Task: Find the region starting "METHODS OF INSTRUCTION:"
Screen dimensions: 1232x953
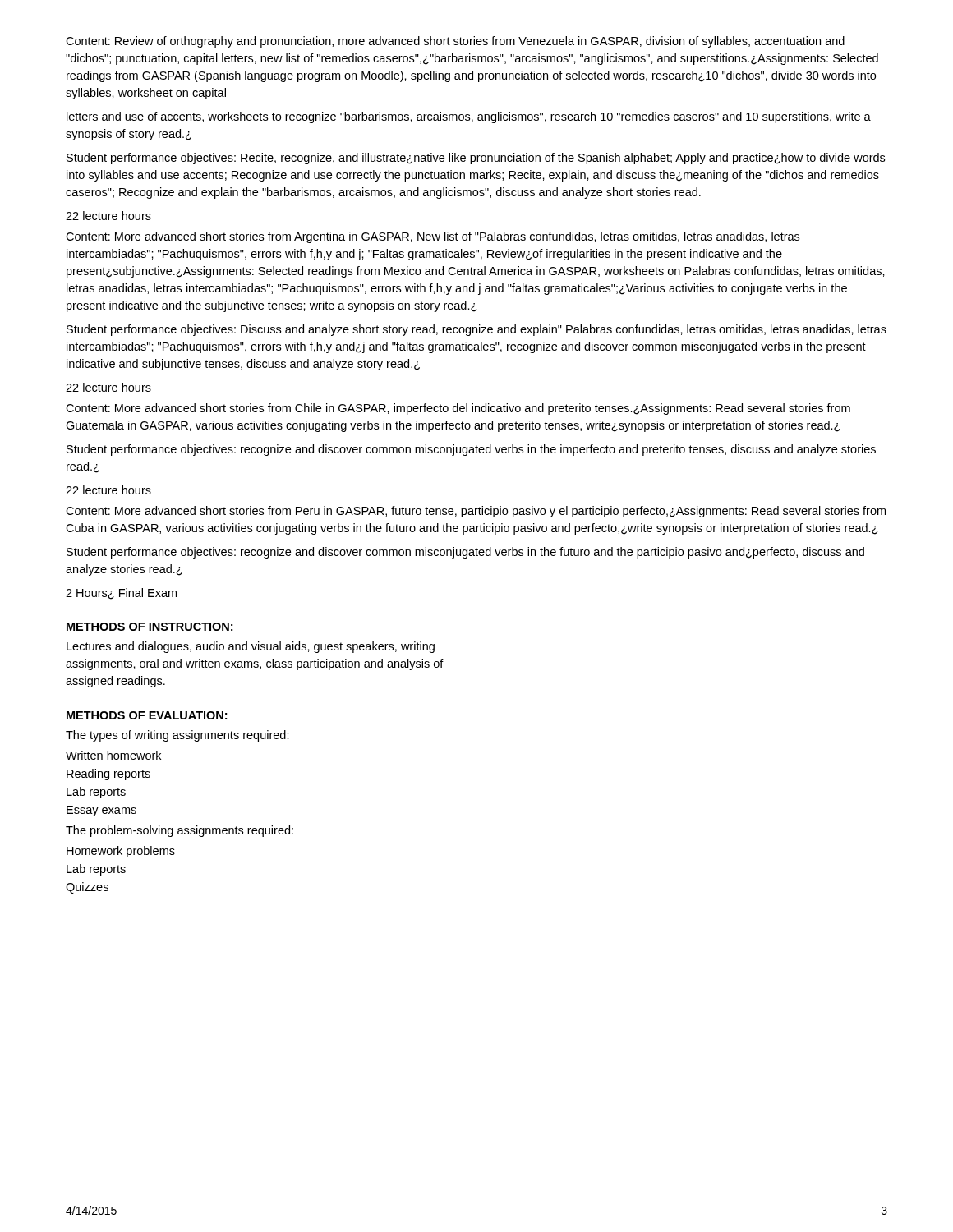Action: pyautogui.click(x=150, y=627)
